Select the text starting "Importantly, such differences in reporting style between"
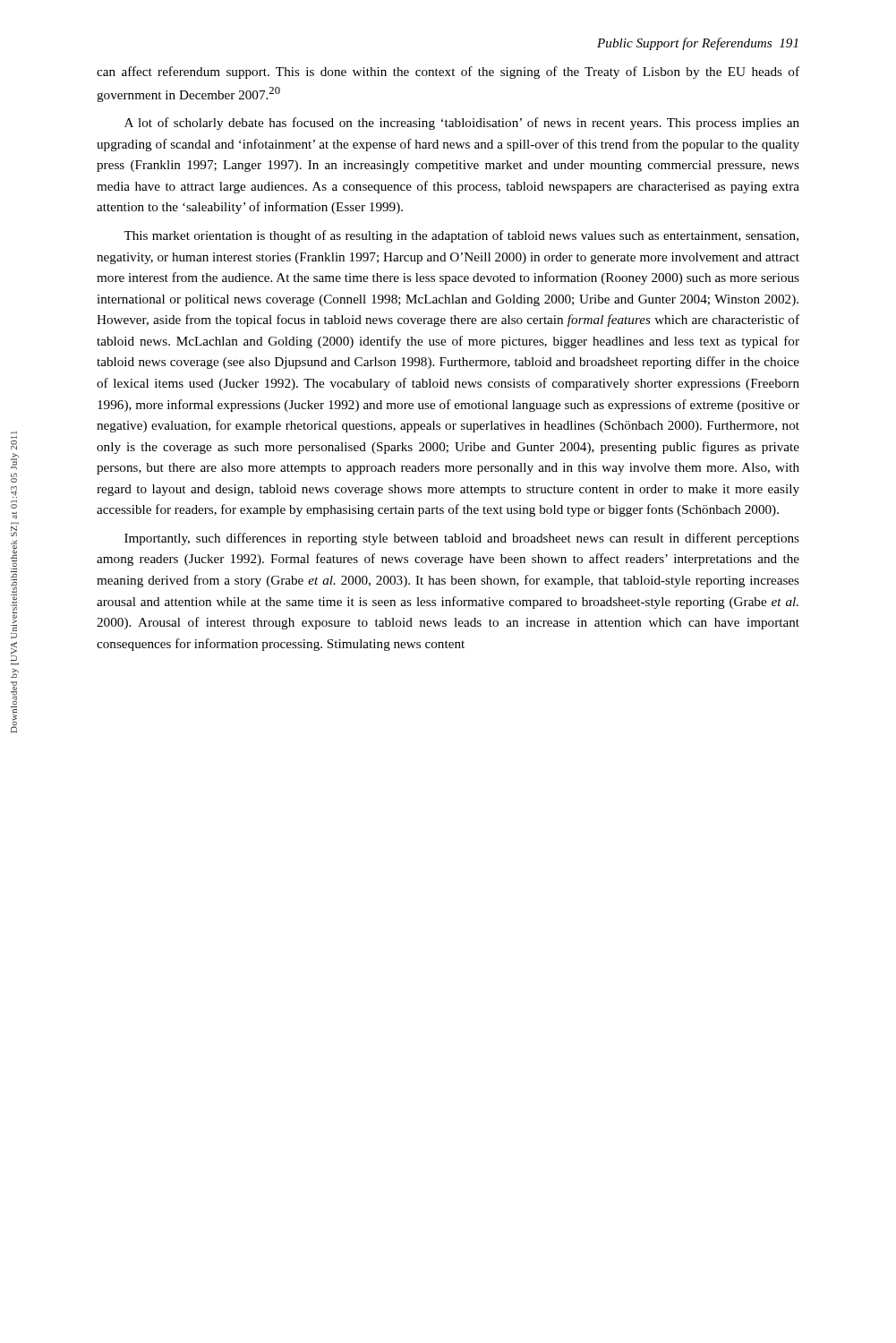Viewport: 896px width, 1343px height. [448, 591]
